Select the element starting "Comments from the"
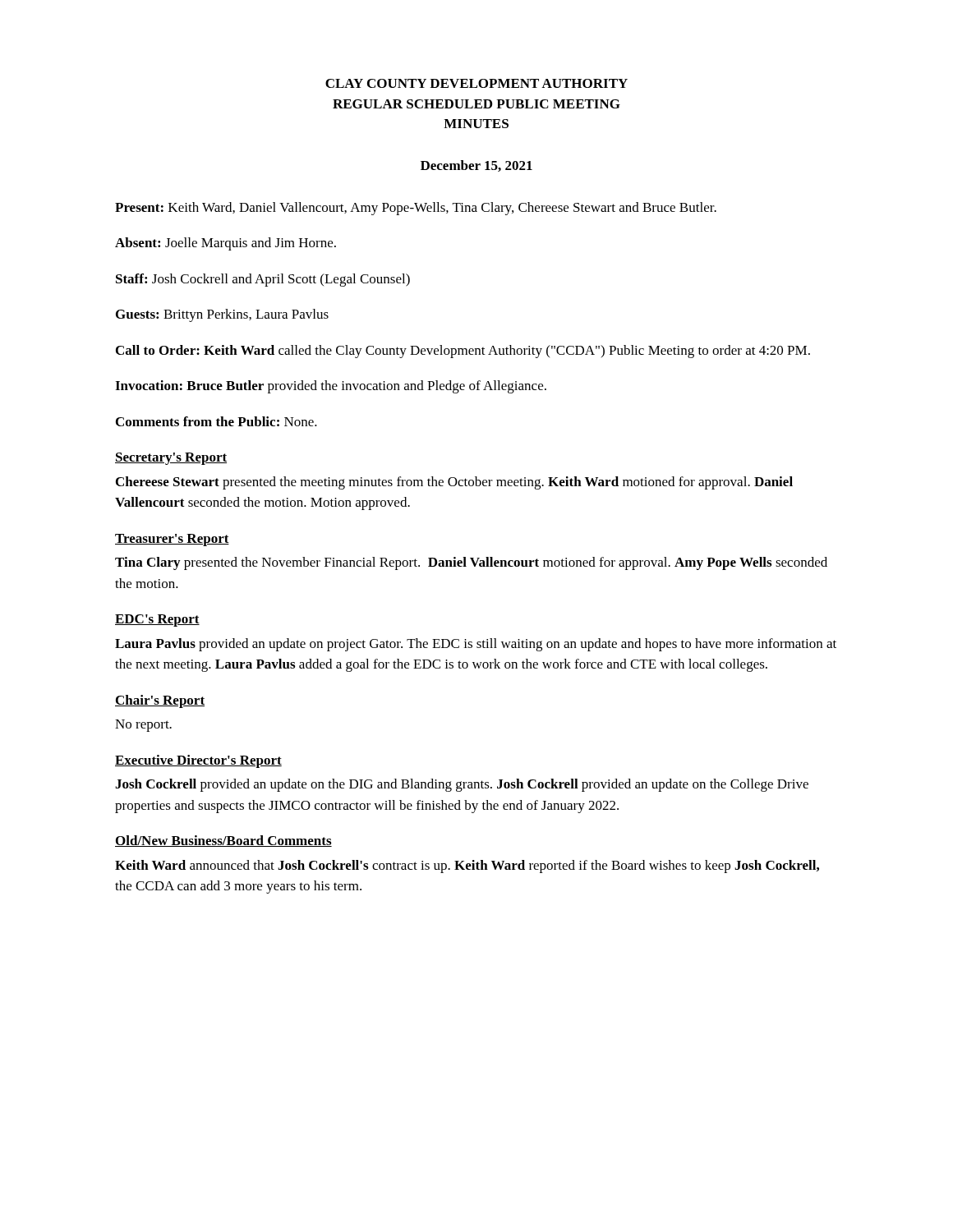This screenshot has width=953, height=1232. pyautogui.click(x=216, y=422)
